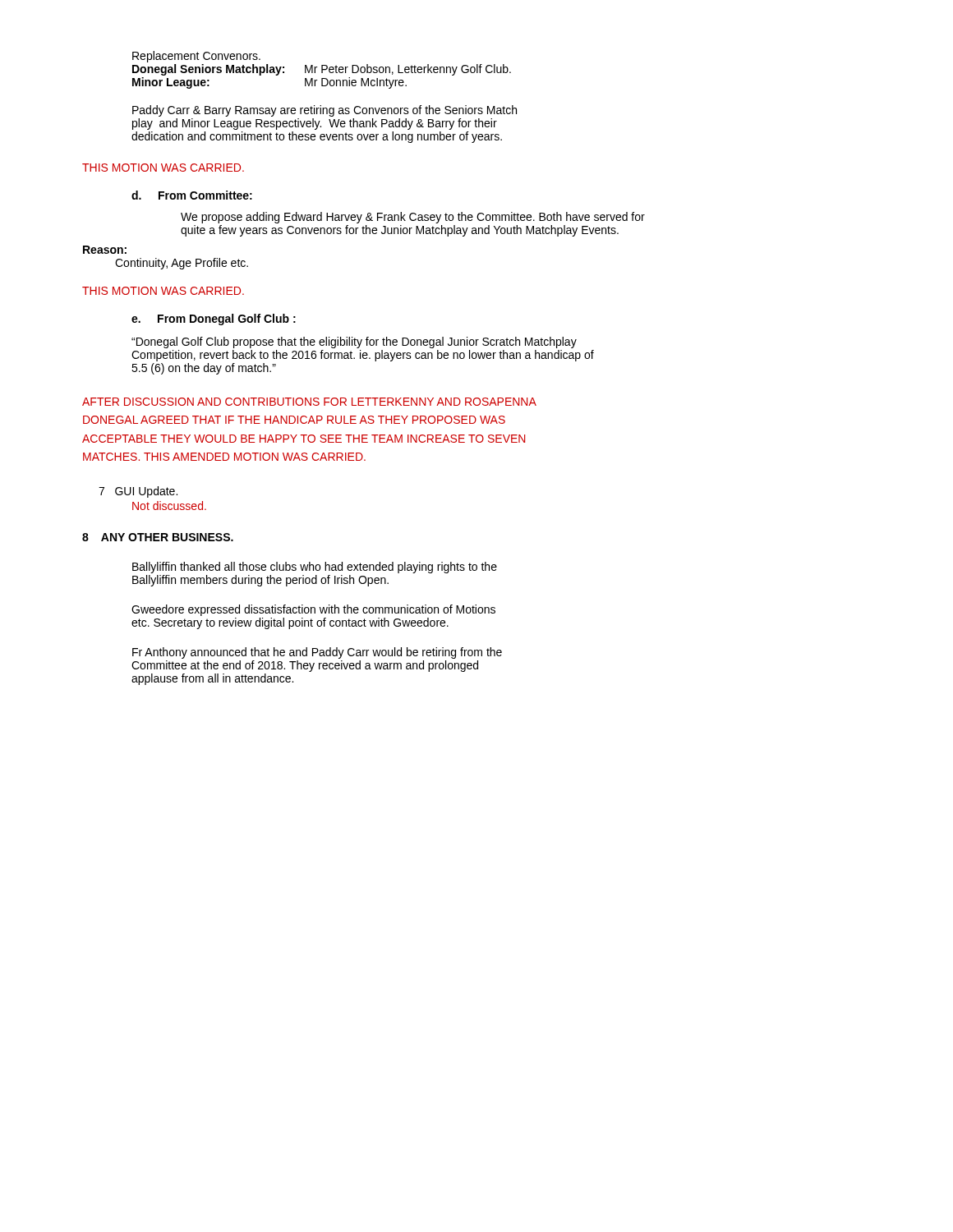953x1232 pixels.
Task: Navigate to the text block starting "Reason: Continuity, Age Profile etc."
Action: tap(166, 256)
